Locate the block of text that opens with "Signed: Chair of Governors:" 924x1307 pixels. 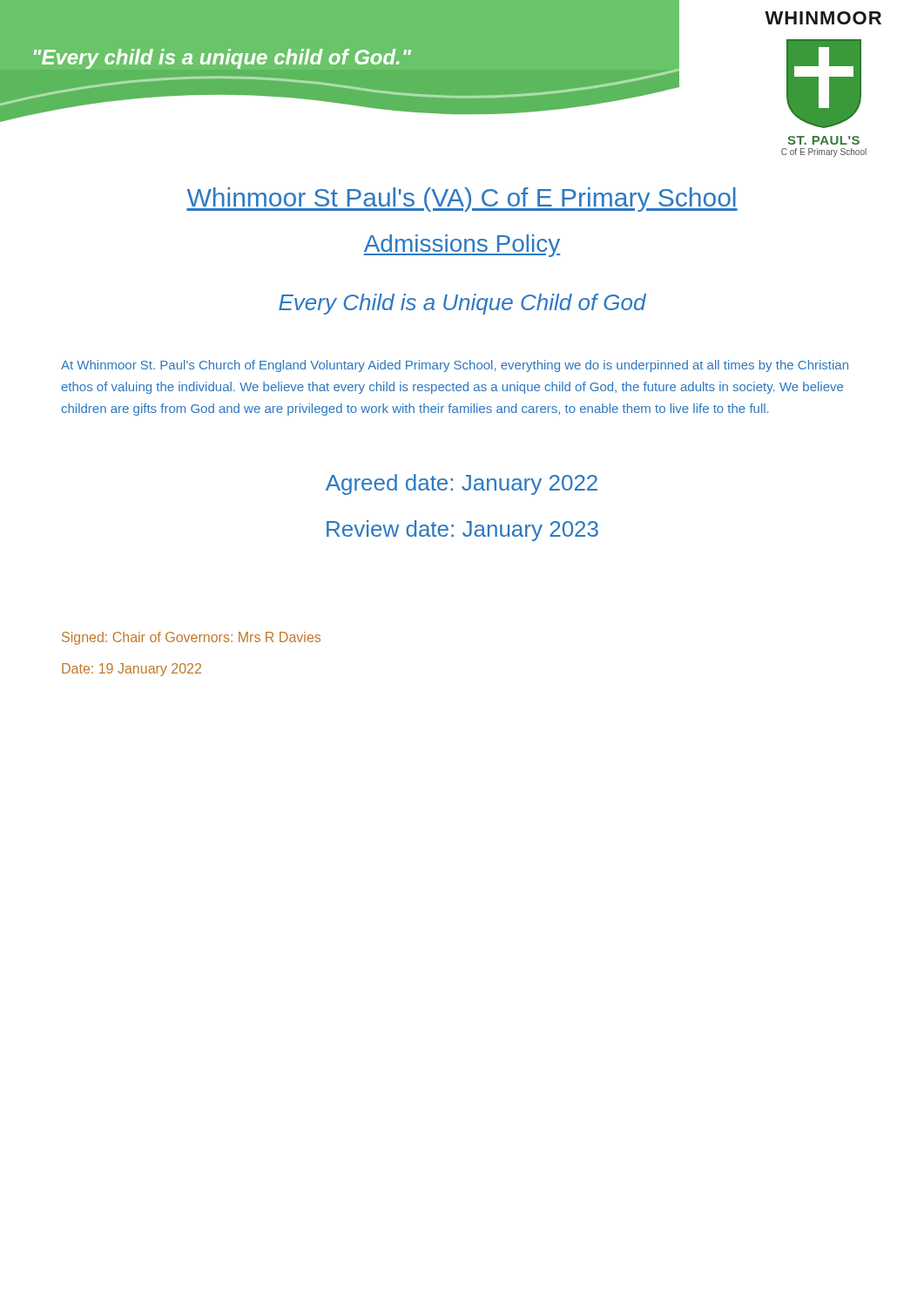[191, 638]
